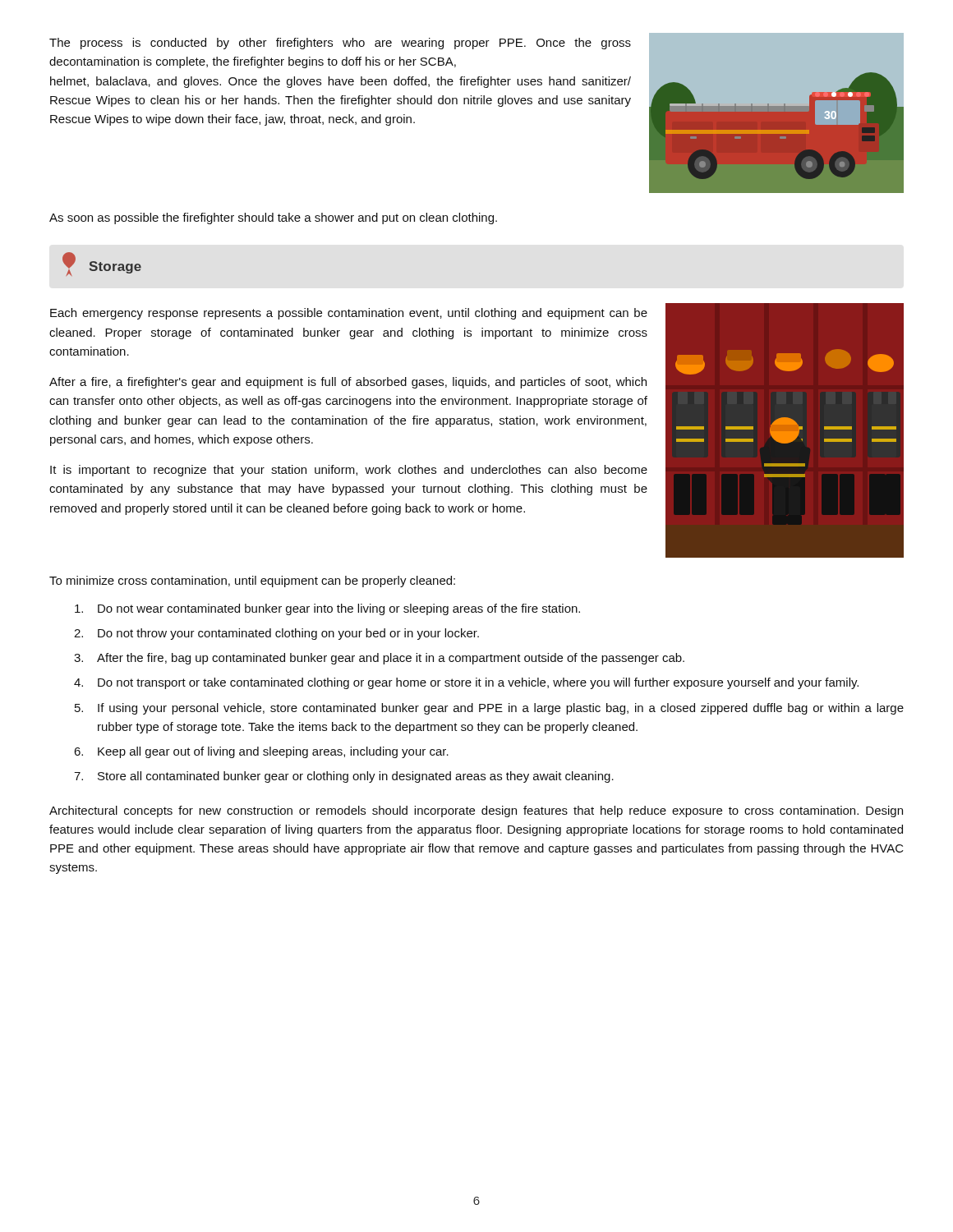Click on the passage starting "2. Do not throw"
Screen dimensions: 1232x953
click(x=489, y=633)
